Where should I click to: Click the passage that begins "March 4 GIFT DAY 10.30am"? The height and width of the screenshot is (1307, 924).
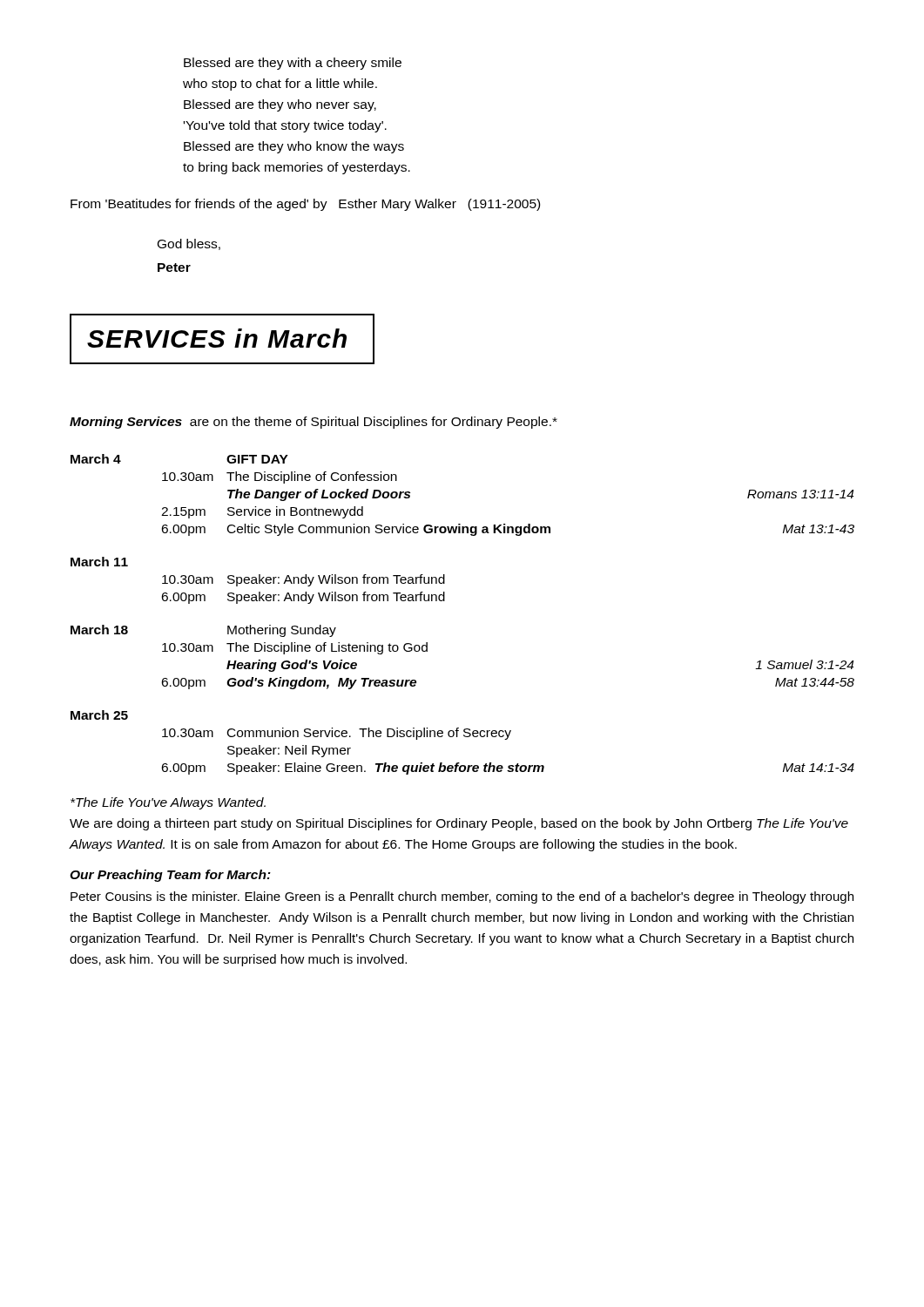click(x=91, y=459)
